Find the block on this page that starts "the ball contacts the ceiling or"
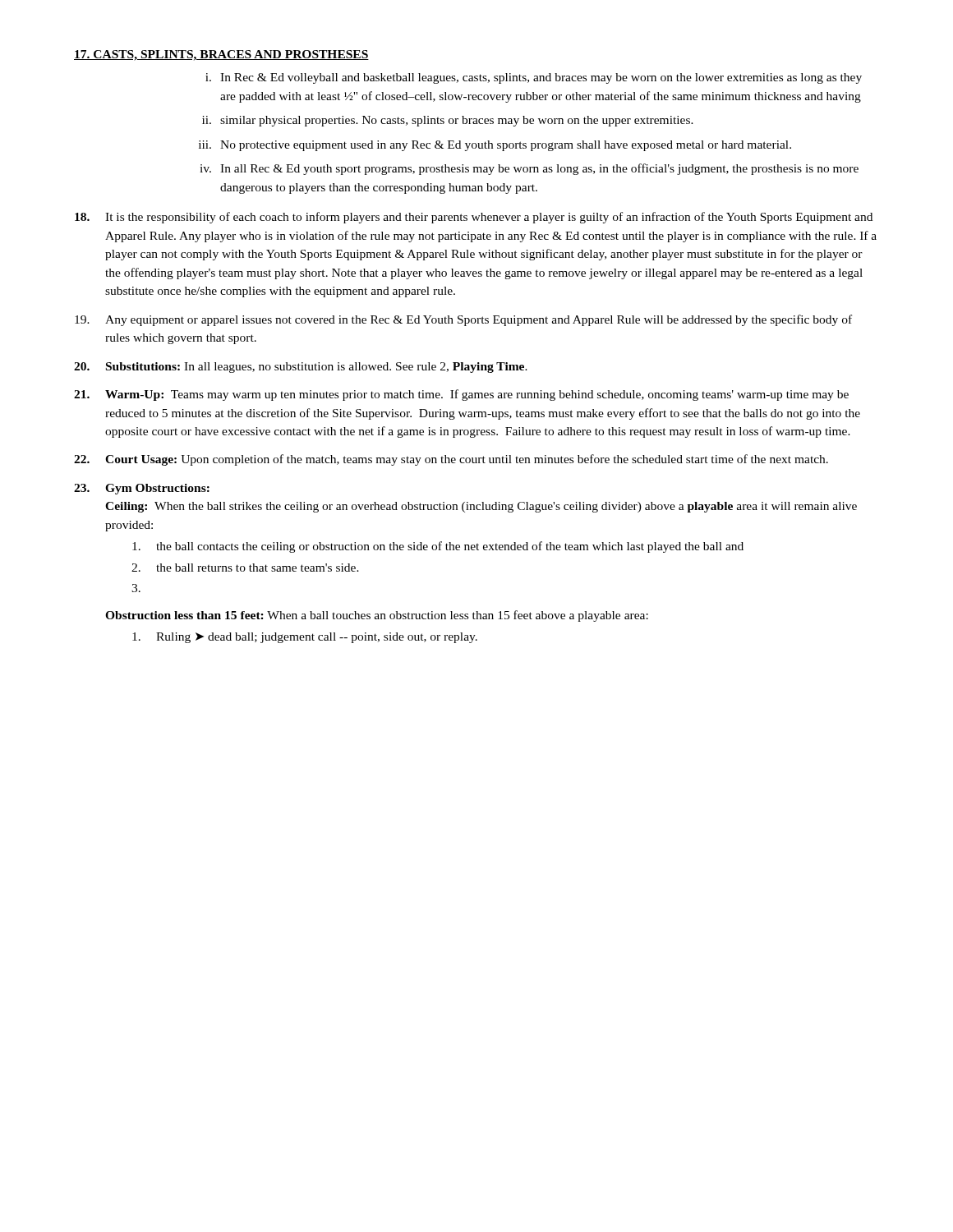The image size is (953, 1232). pyautogui.click(x=505, y=547)
